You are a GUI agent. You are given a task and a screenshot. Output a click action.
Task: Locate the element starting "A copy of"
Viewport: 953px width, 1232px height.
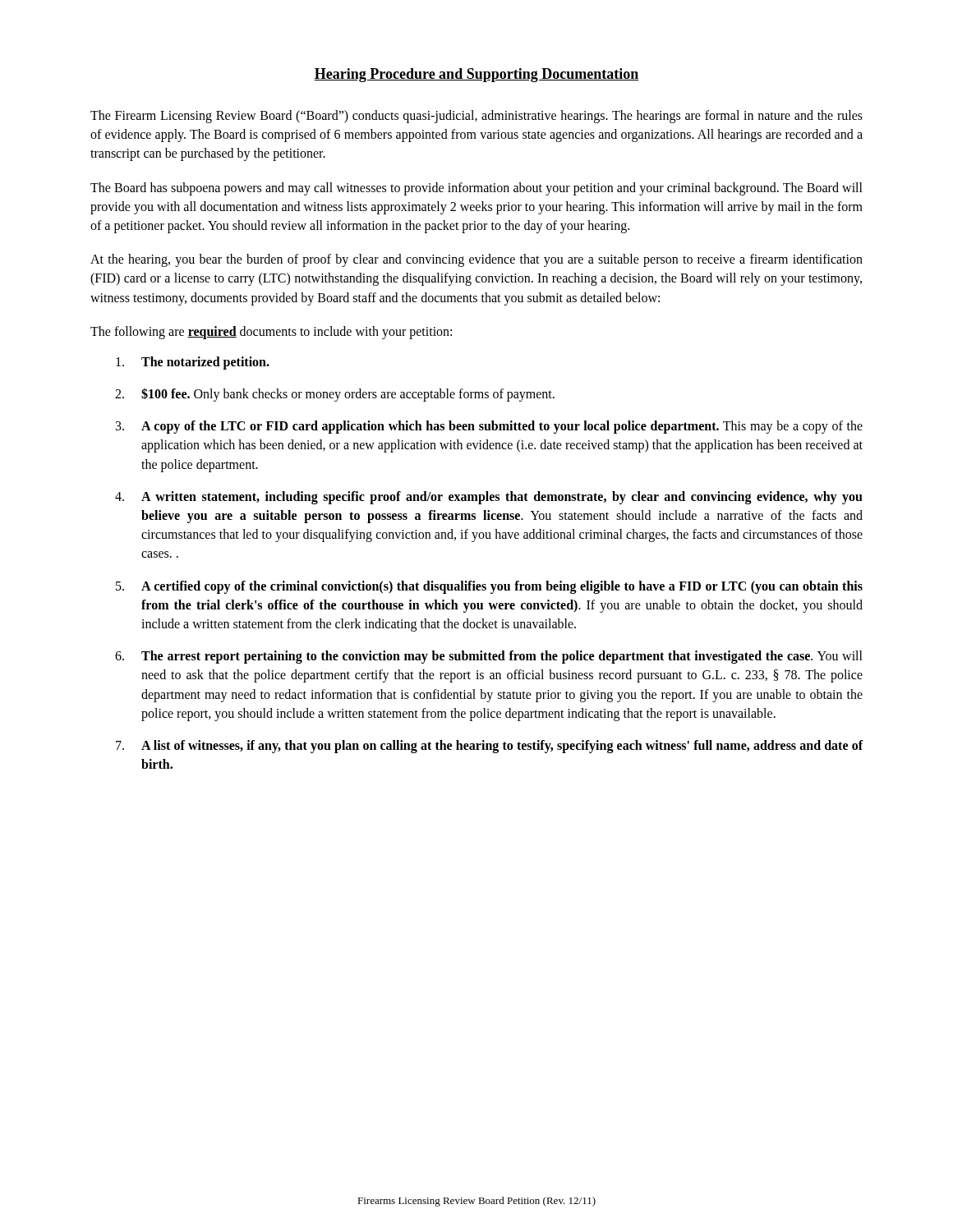click(x=502, y=445)
